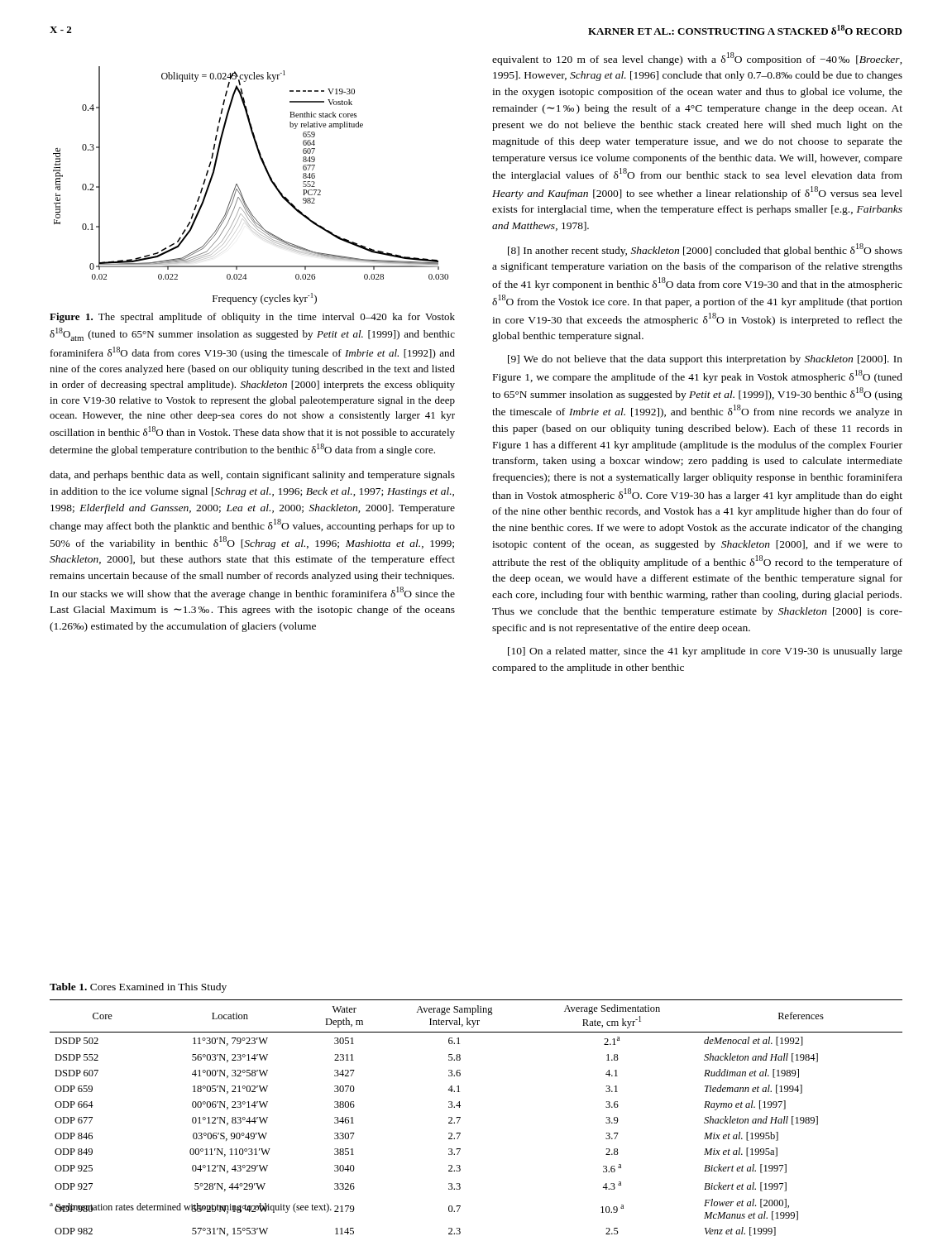Find the region starting "data, and perhaps benthic data as"
This screenshot has height=1241, width=952.
[x=252, y=551]
